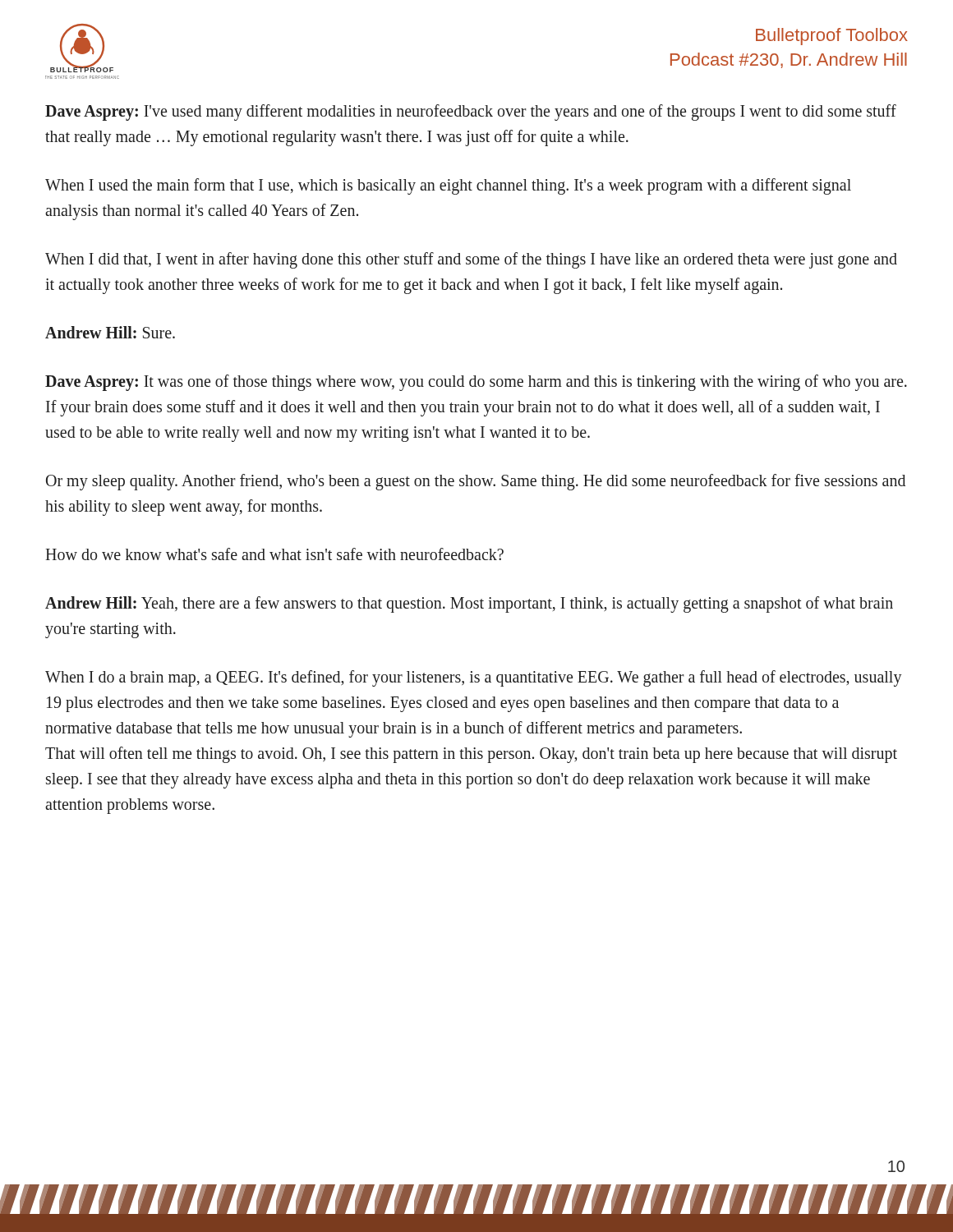
Task: Click on the text block containing "How do we know what's safe and what"
Action: 275,554
